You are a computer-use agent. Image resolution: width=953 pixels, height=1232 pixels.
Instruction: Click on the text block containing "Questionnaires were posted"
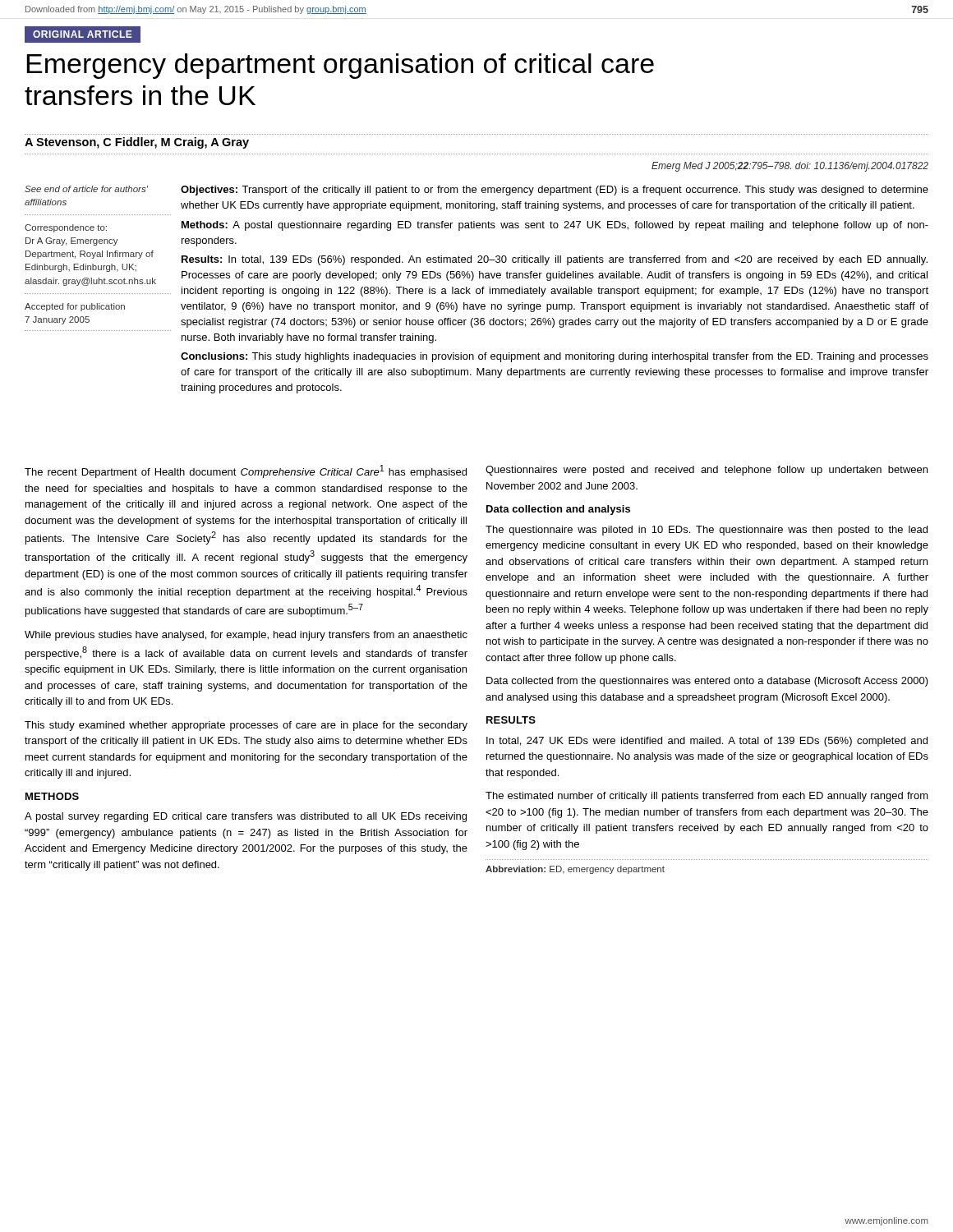pos(707,478)
